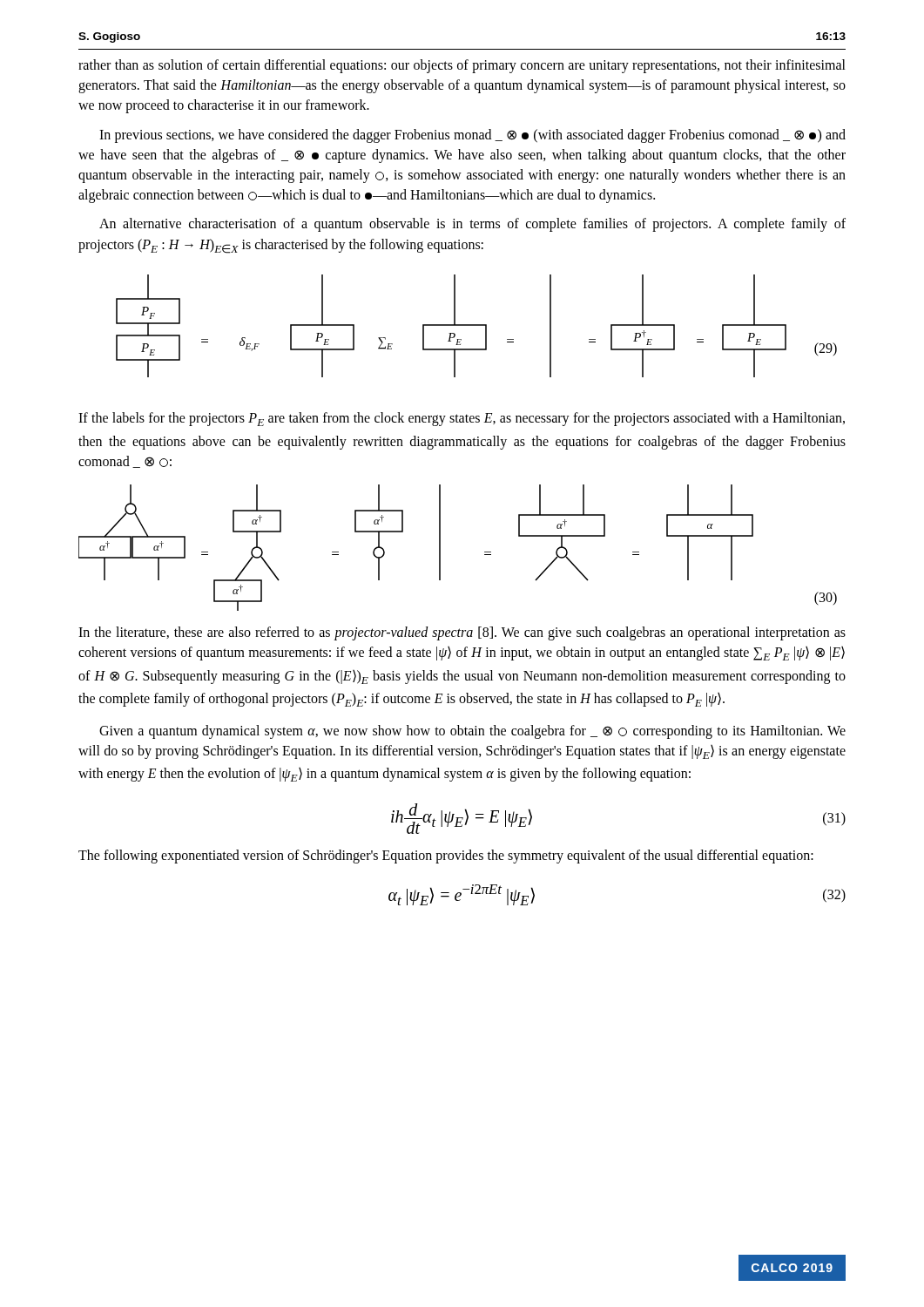Viewport: 924px width, 1307px height.
Task: Locate the passage starting "If the labels for"
Action: point(462,440)
